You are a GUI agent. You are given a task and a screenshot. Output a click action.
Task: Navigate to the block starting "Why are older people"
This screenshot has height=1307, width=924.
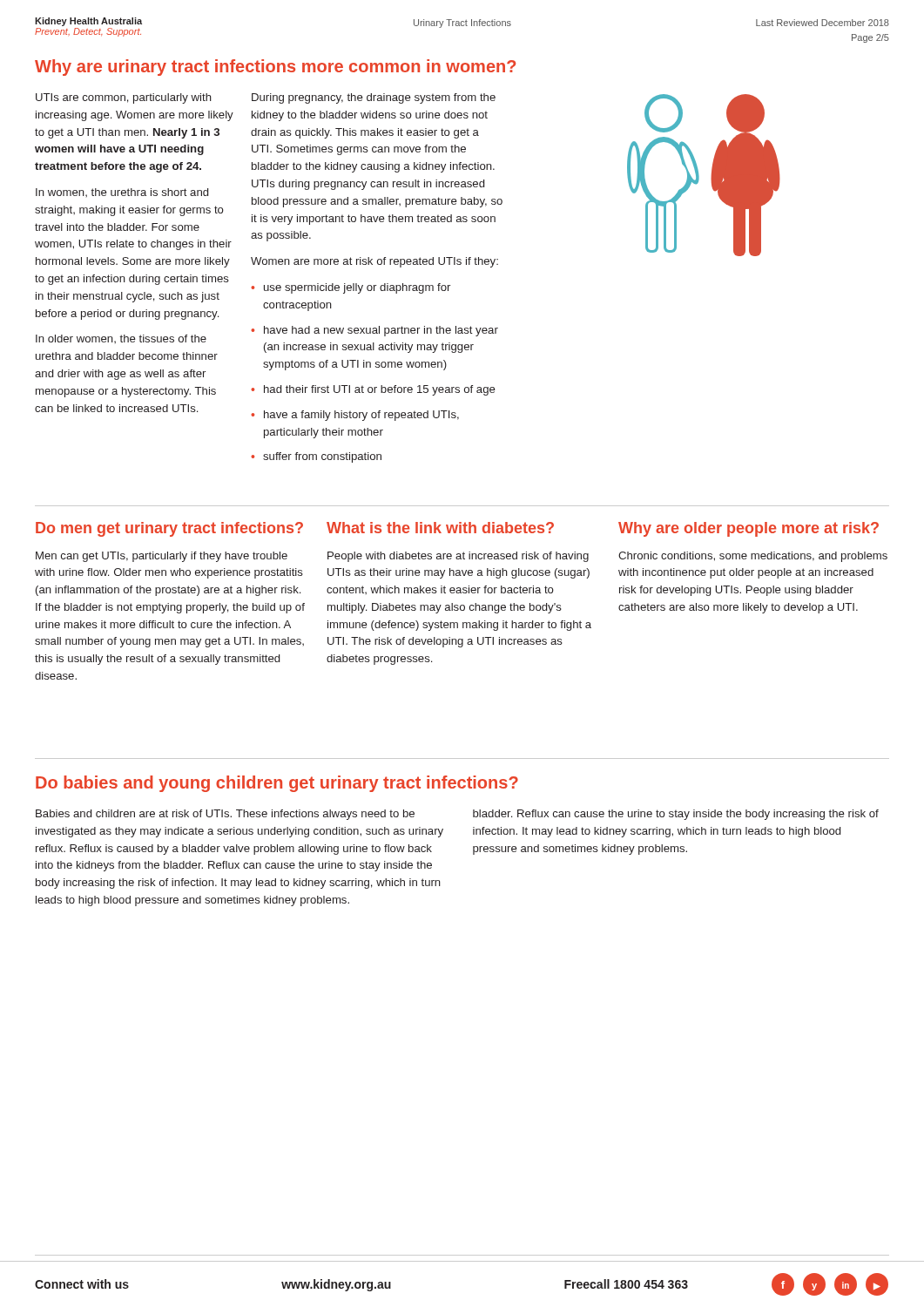[x=749, y=528]
